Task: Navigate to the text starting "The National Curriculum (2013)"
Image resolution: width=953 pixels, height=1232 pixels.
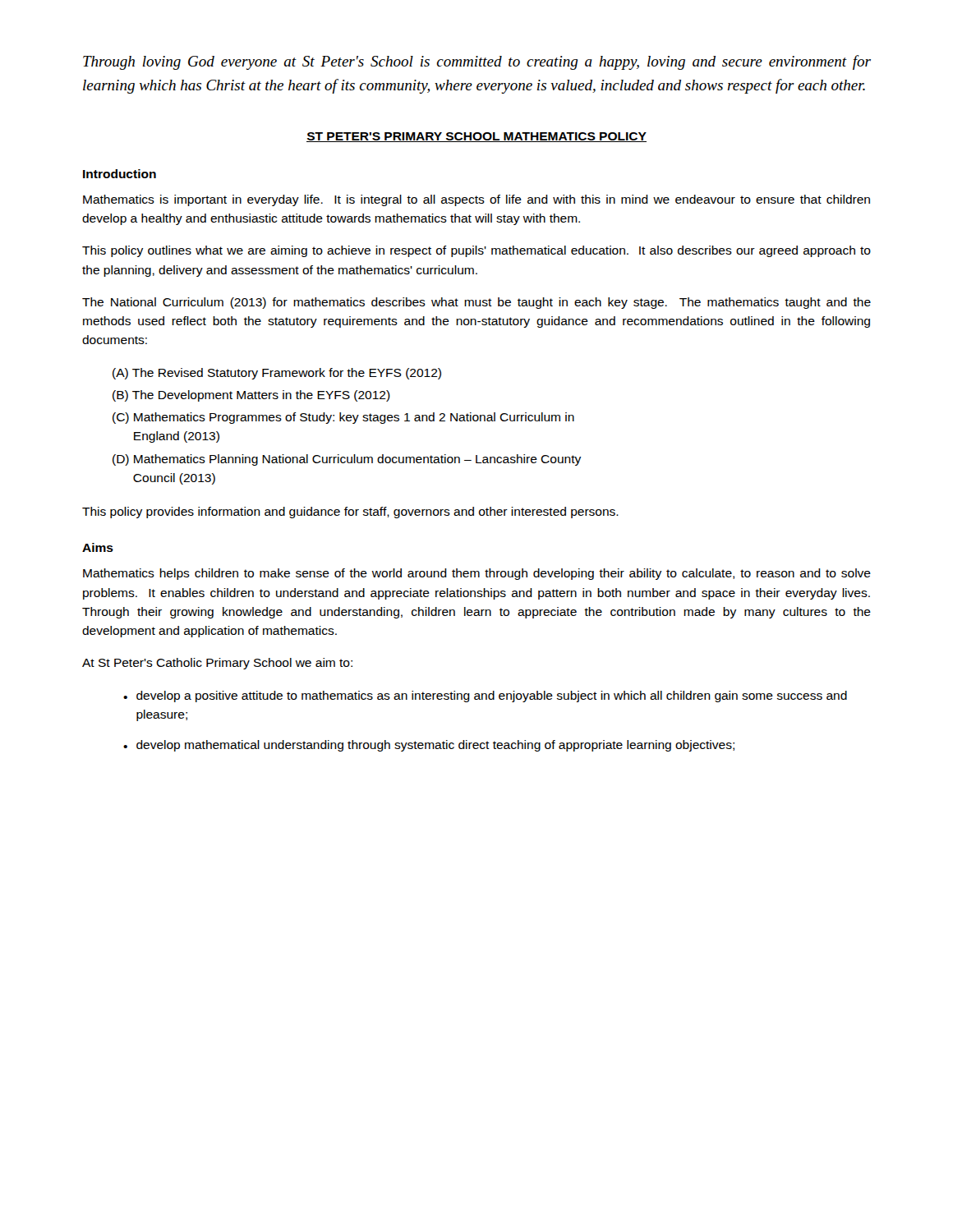Action: (476, 321)
